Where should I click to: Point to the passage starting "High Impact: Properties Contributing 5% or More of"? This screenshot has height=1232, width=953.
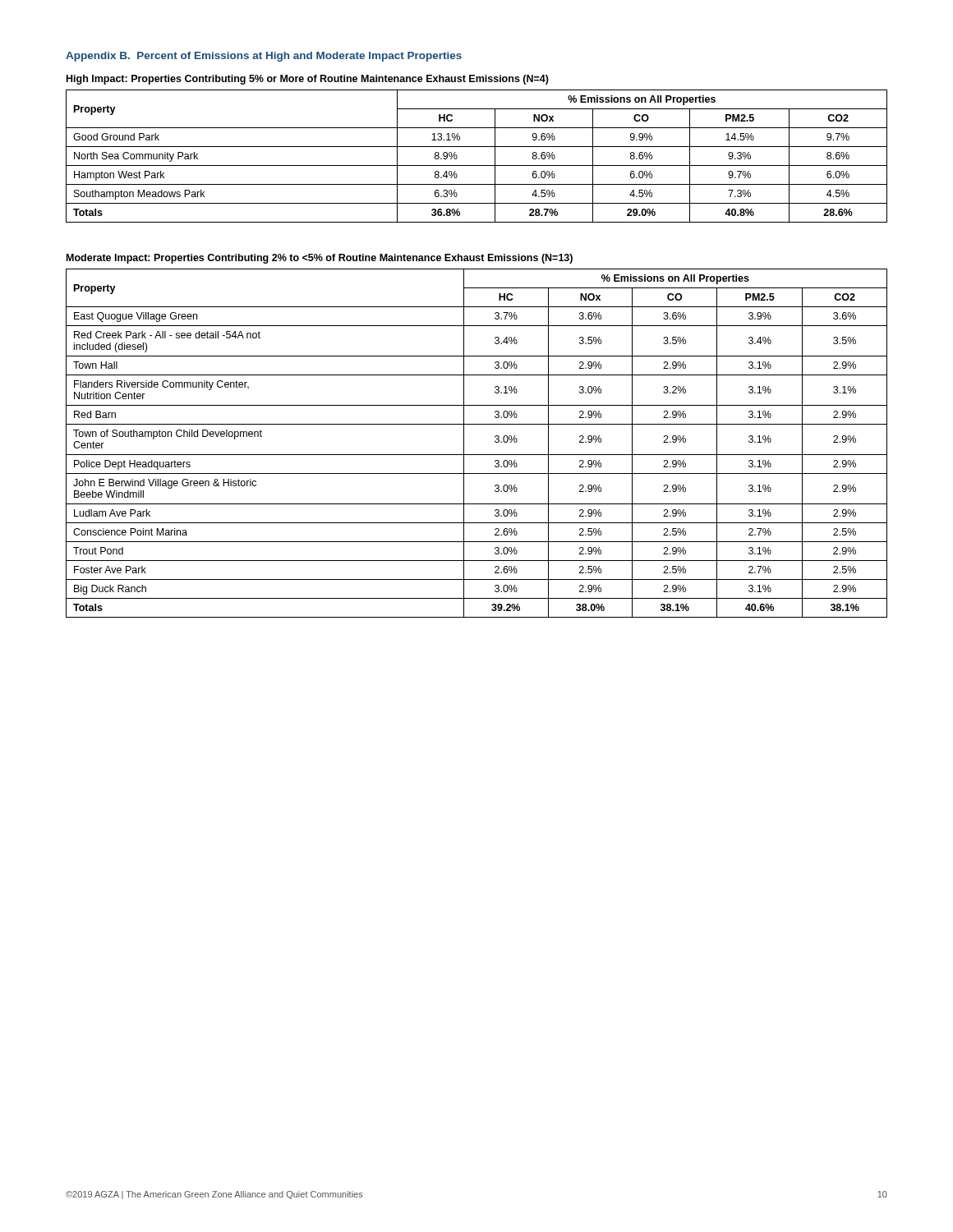coord(307,79)
